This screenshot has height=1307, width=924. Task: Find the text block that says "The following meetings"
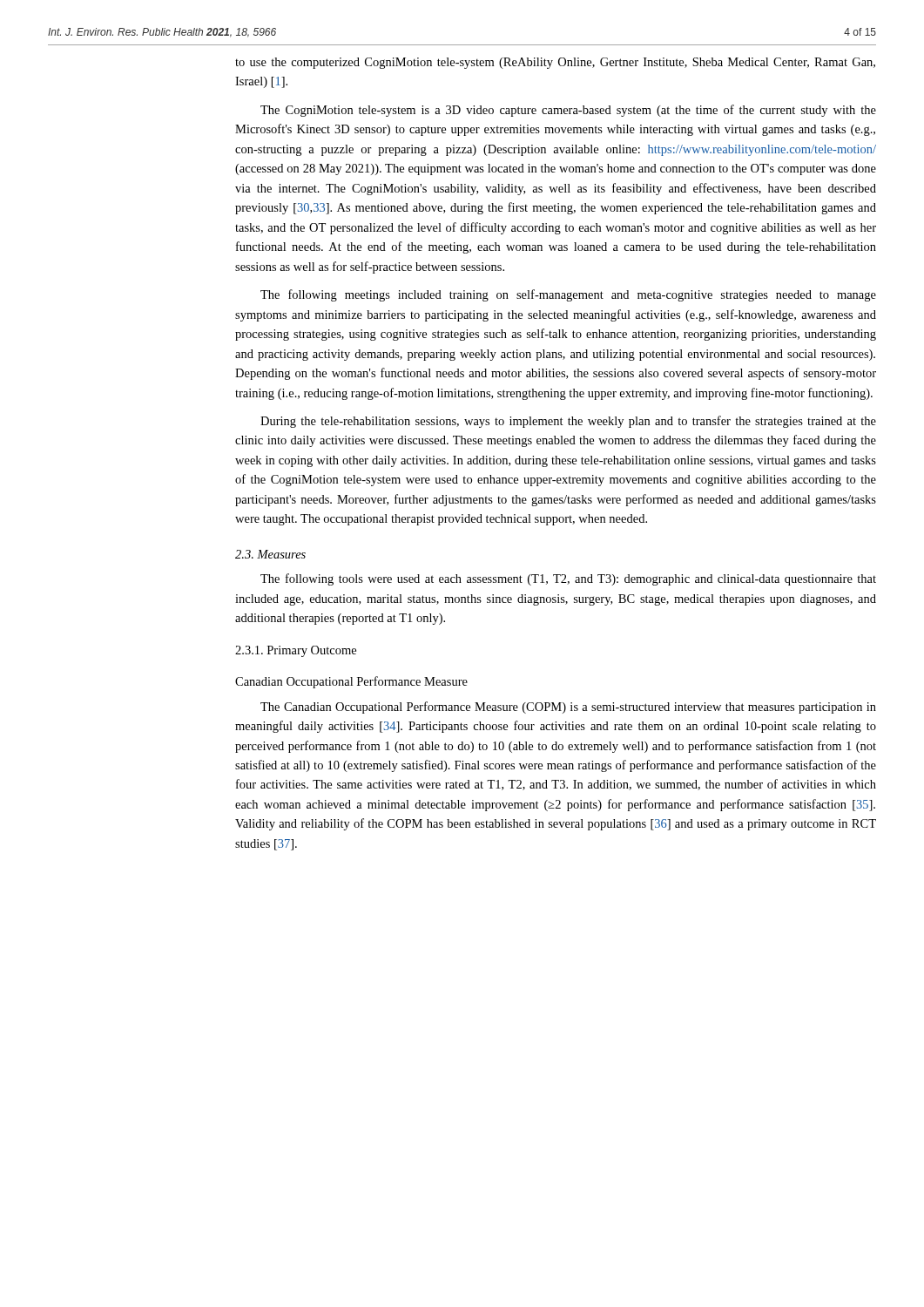click(x=556, y=344)
